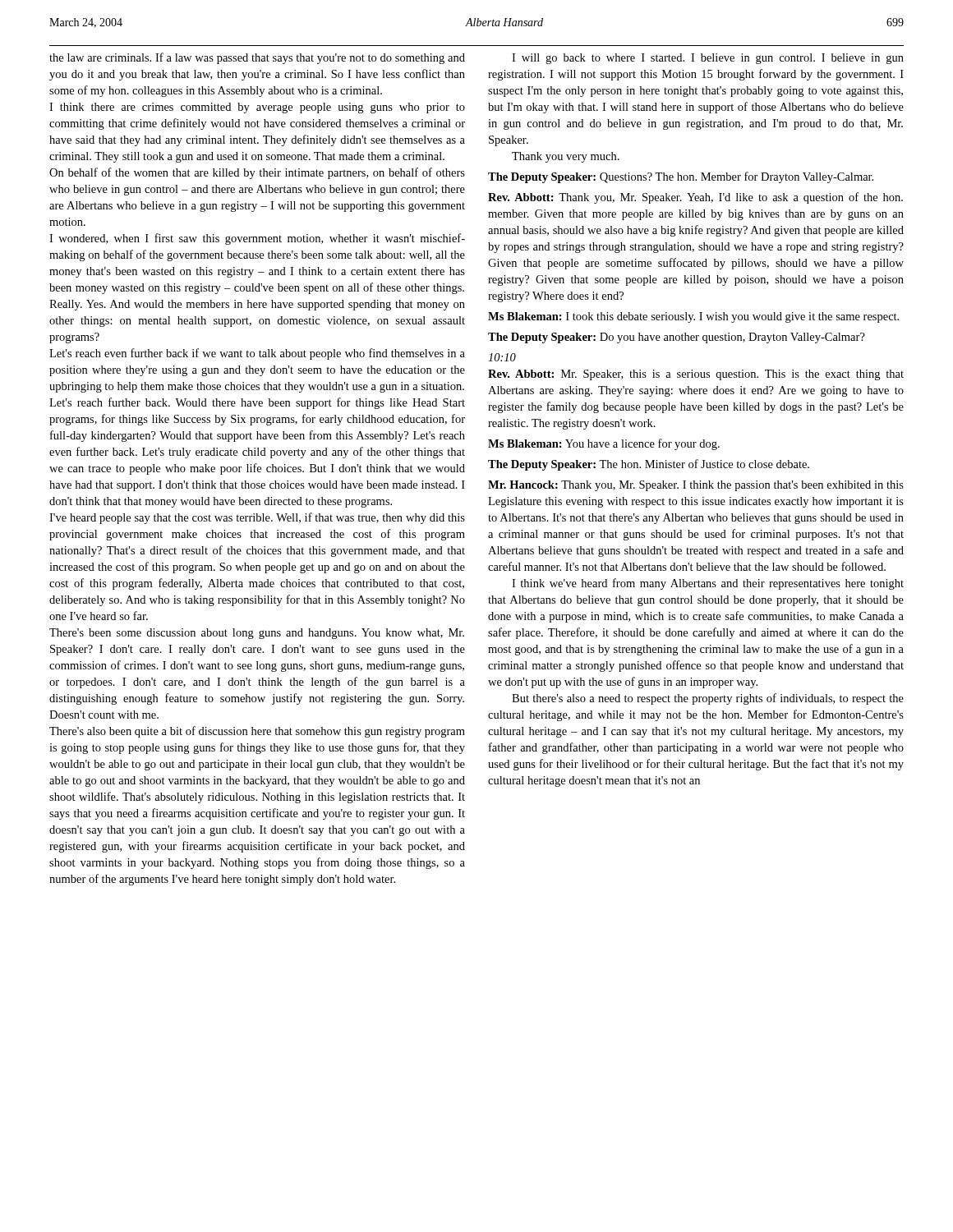Click on the text starting "I've heard people say that"
Screen dimensions: 1232x953
click(x=257, y=567)
